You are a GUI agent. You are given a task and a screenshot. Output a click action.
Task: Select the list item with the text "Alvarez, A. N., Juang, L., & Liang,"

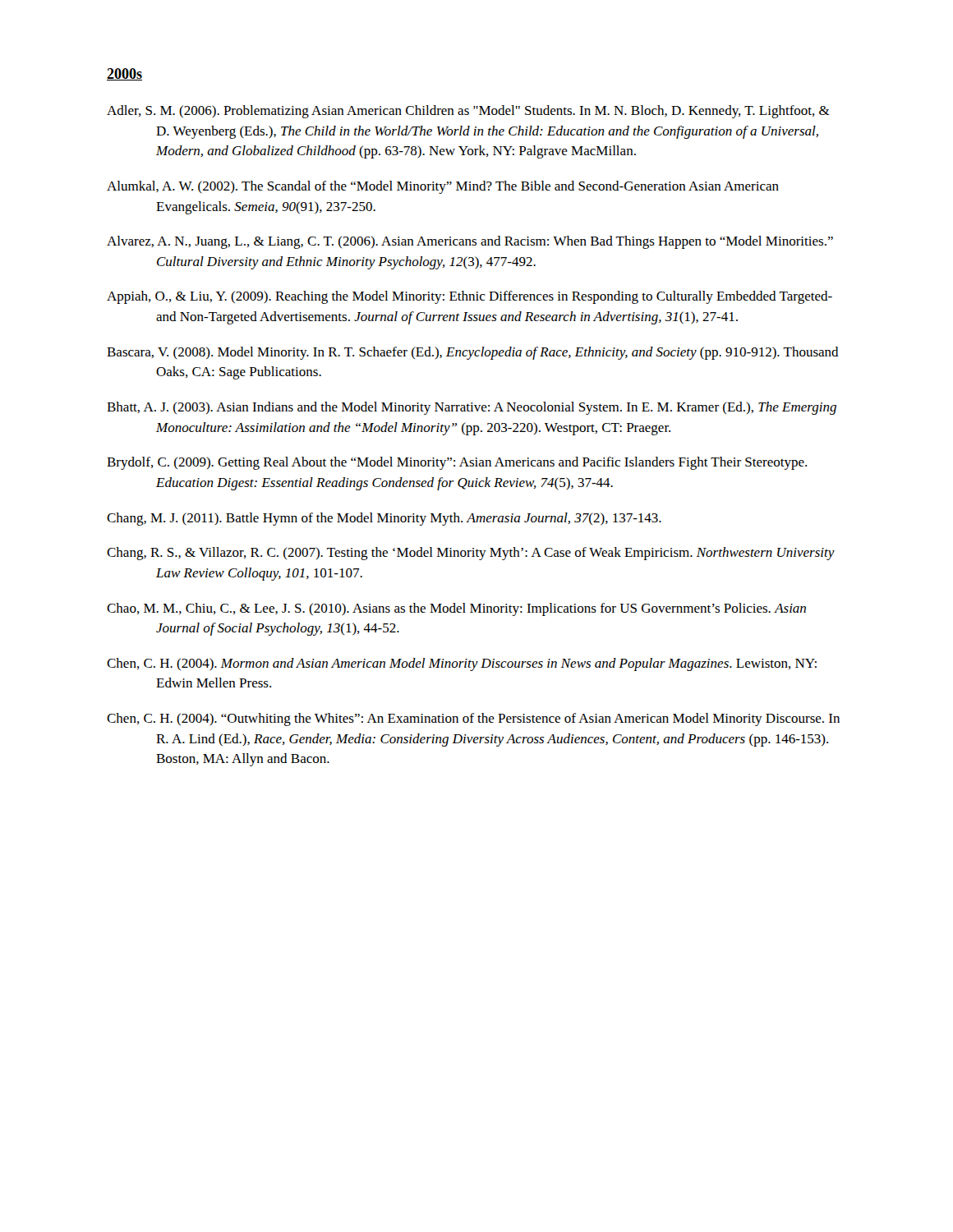coord(470,251)
